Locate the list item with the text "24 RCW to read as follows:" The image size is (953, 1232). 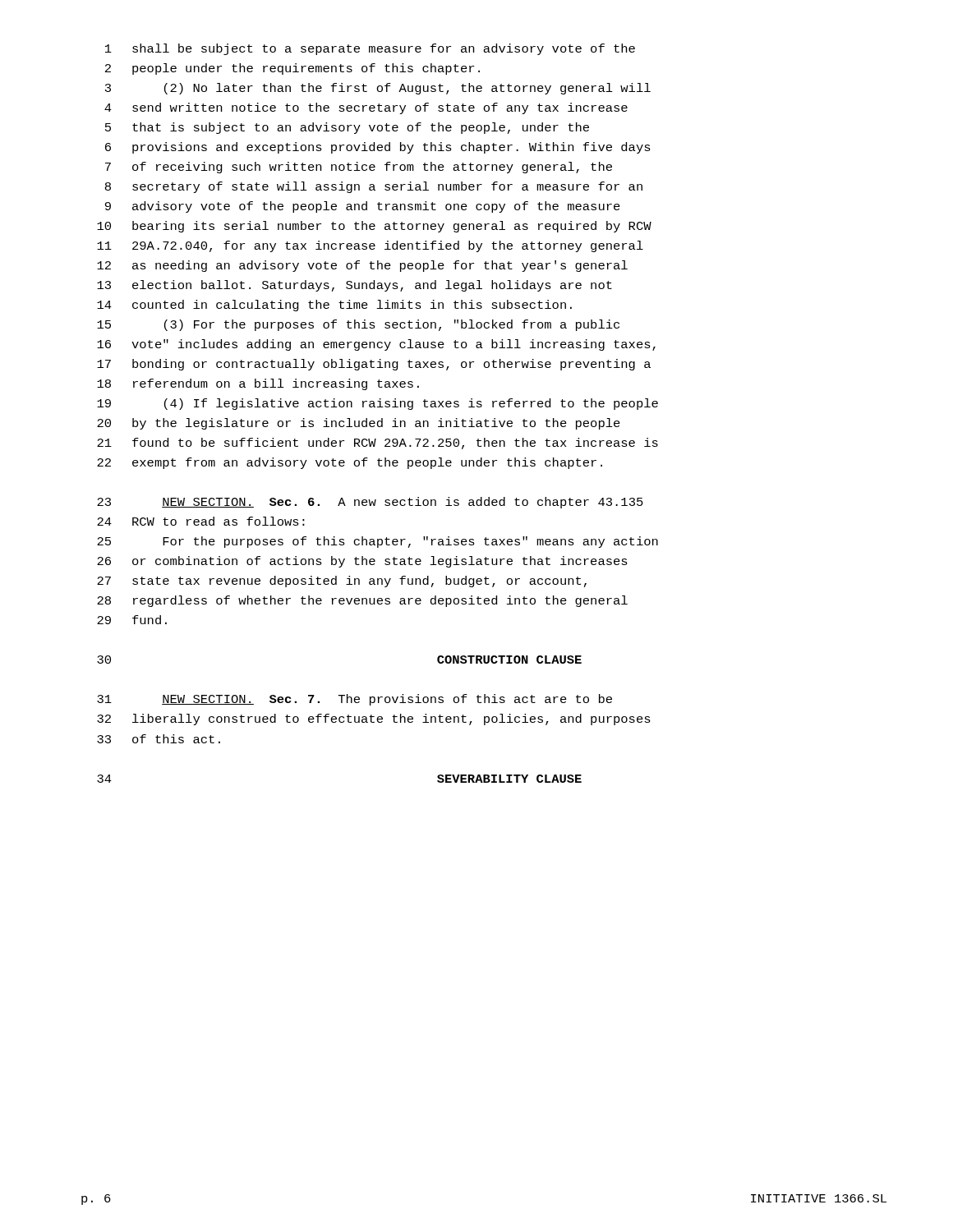pyautogui.click(x=201, y=521)
